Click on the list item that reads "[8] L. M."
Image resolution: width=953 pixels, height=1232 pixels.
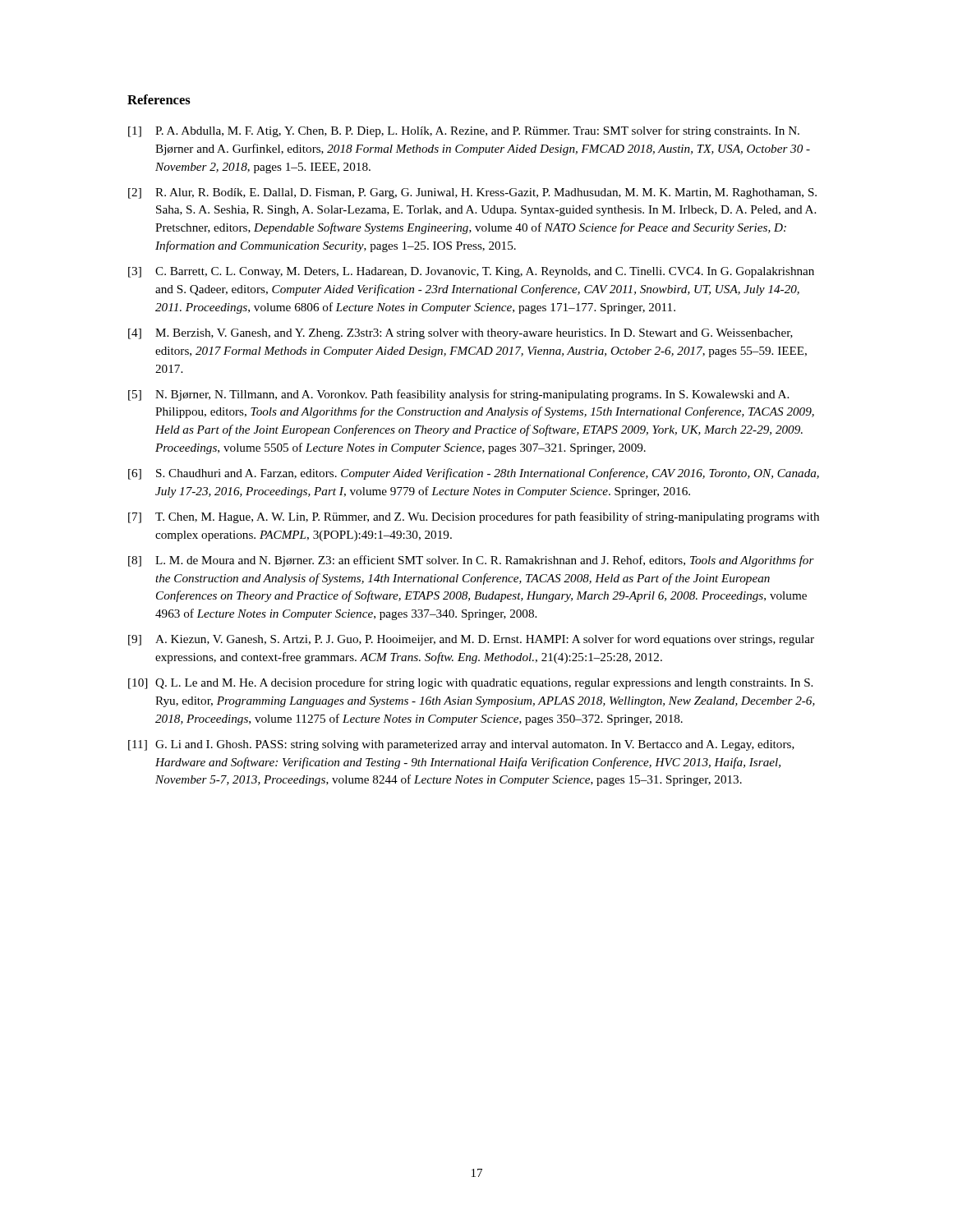476,587
